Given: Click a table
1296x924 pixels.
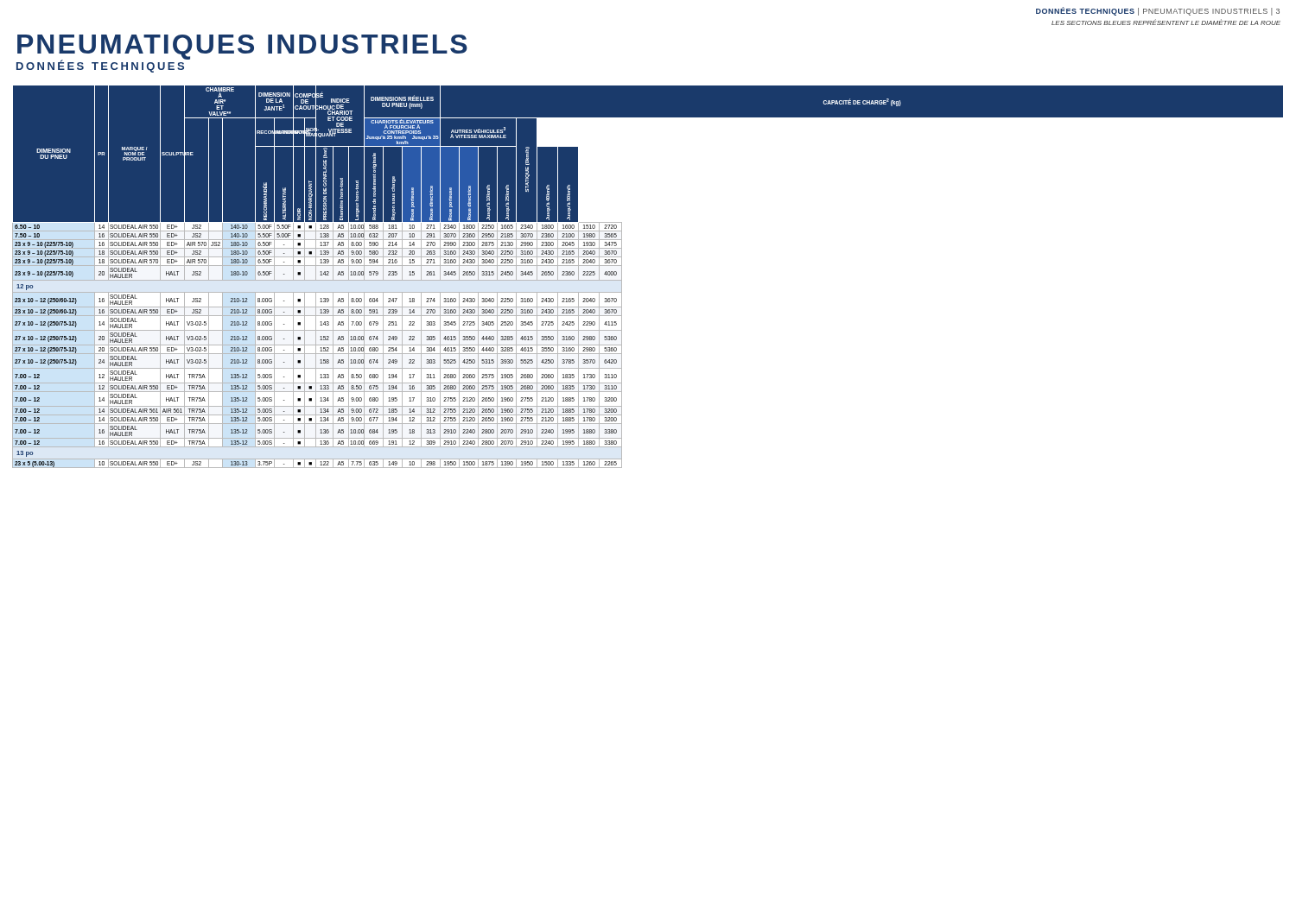Looking at the screenshot, I should pyautogui.click(x=648, y=501).
